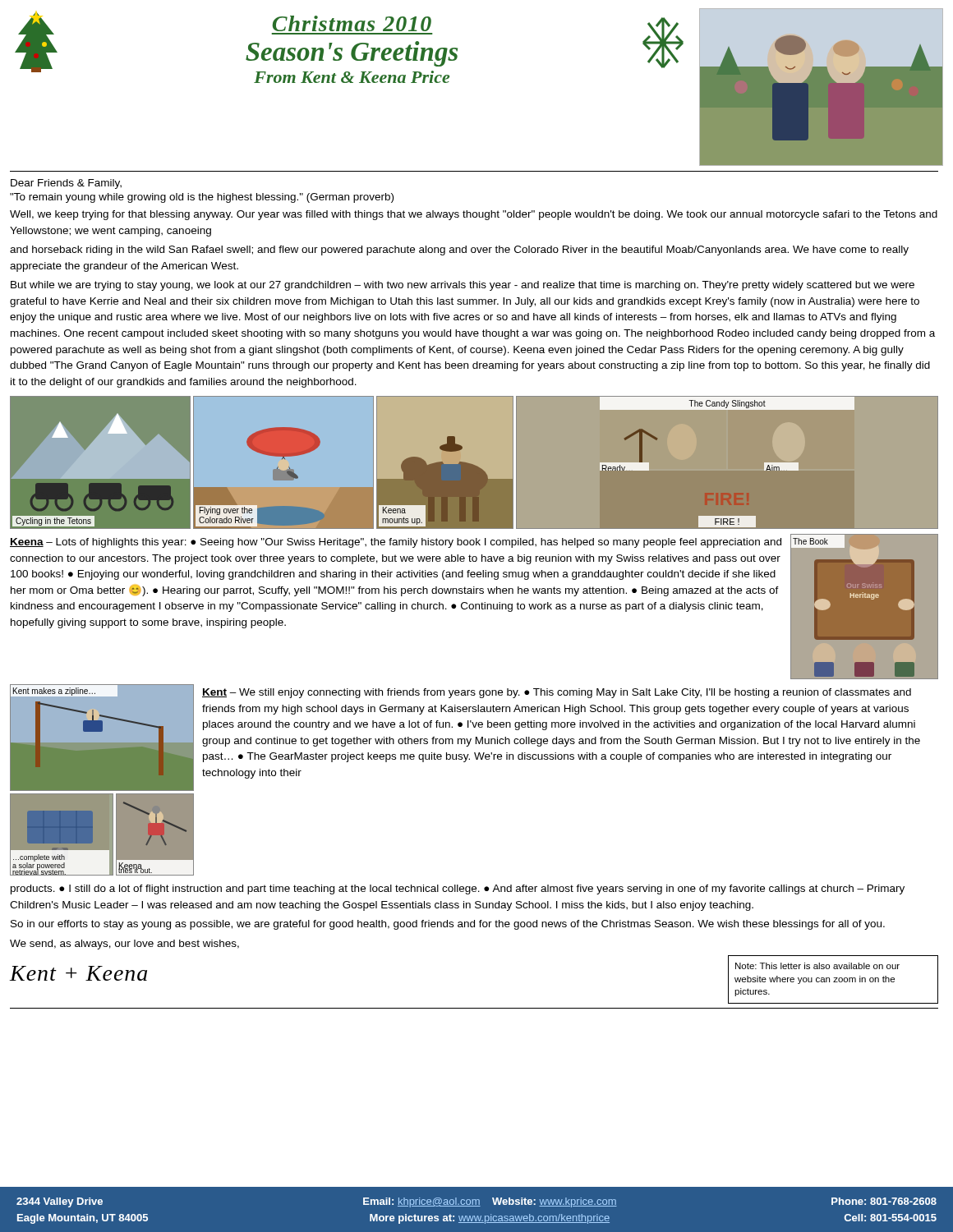Viewport: 953px width, 1232px height.
Task: Point to the text starting ""To remain young while"
Action: [x=202, y=197]
